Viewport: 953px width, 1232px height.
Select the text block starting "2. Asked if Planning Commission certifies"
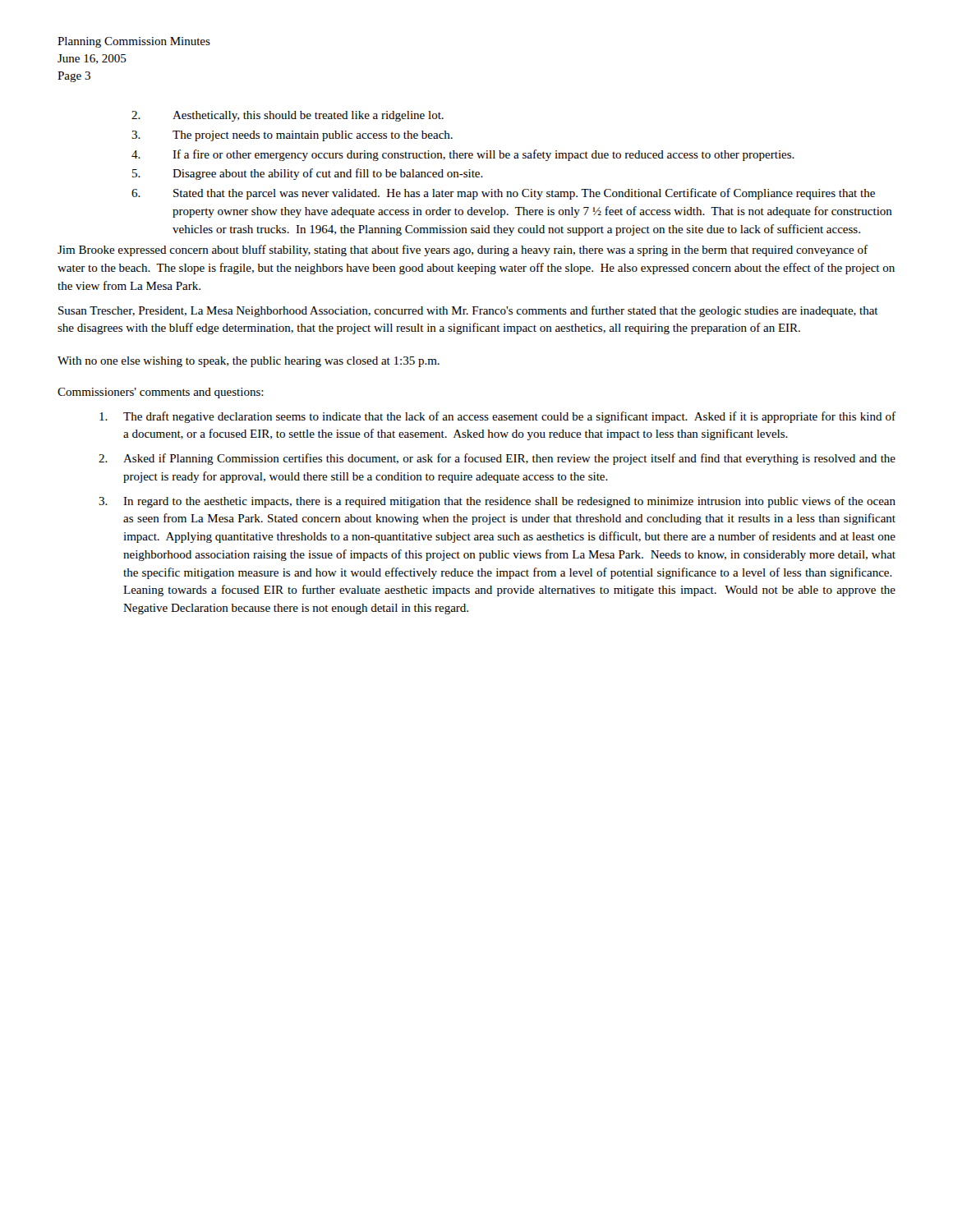(497, 468)
